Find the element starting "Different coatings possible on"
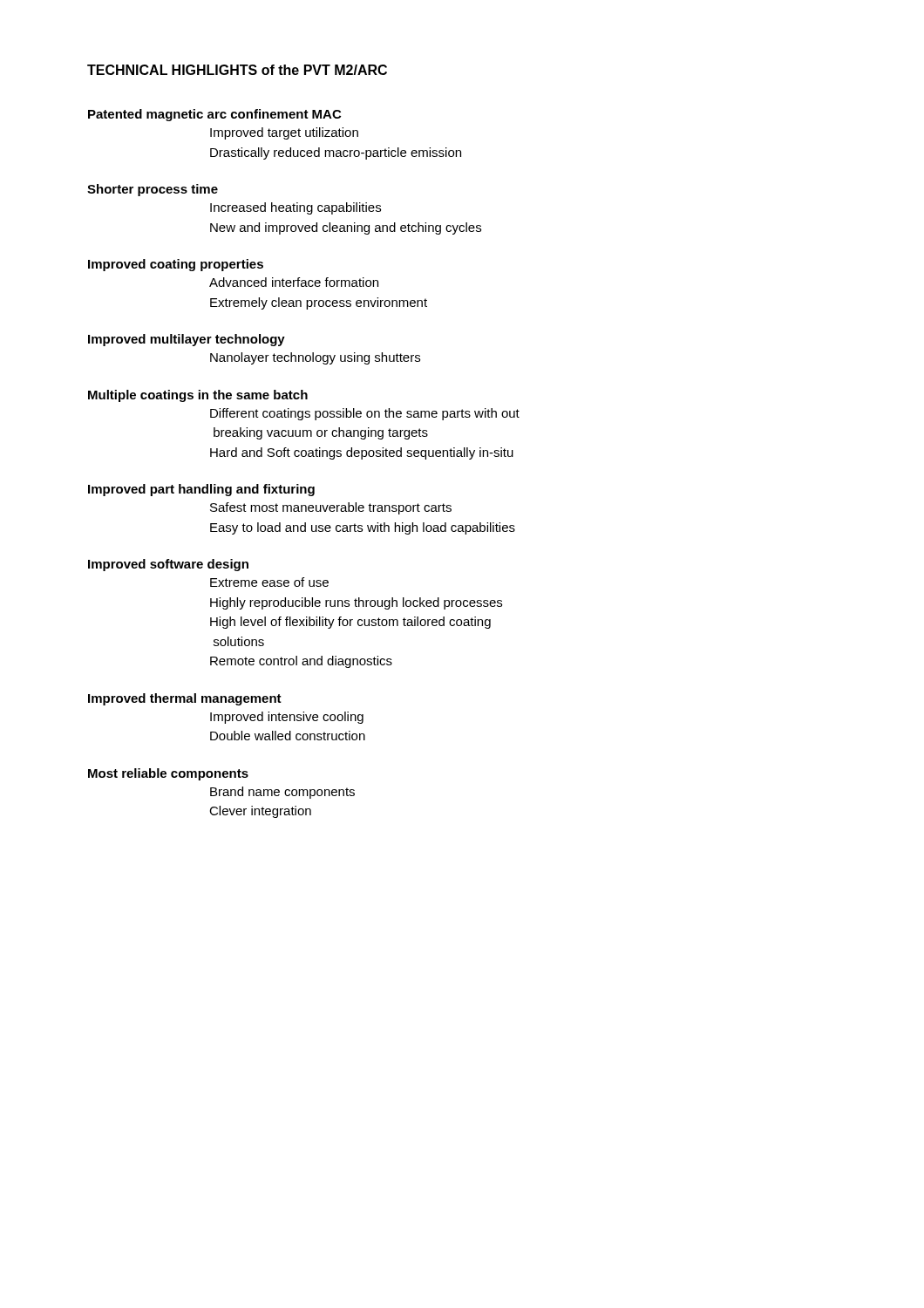Image resolution: width=924 pixels, height=1308 pixels. tap(364, 422)
